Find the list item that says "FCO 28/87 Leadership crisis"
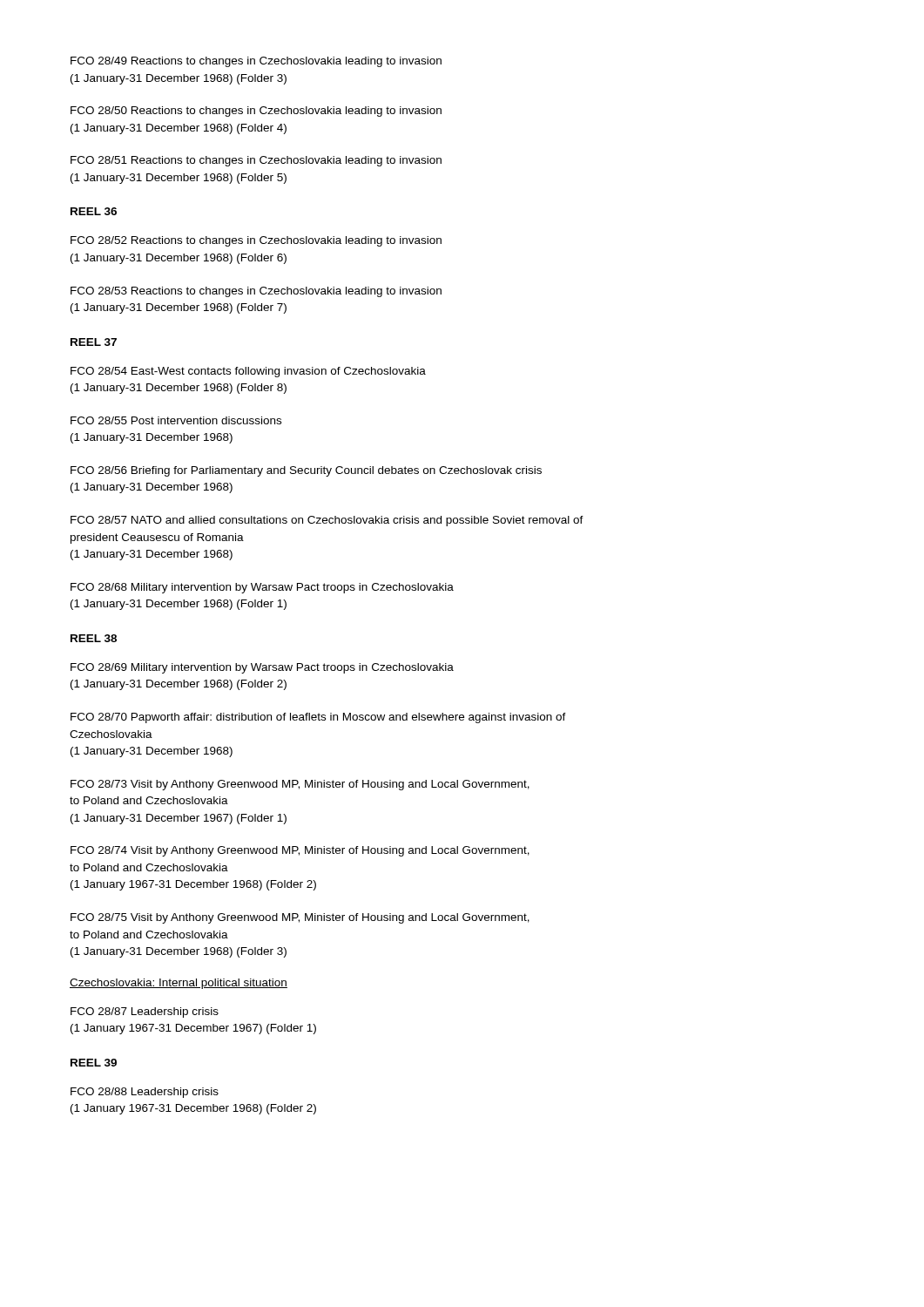This screenshot has width=924, height=1307. 193,1019
